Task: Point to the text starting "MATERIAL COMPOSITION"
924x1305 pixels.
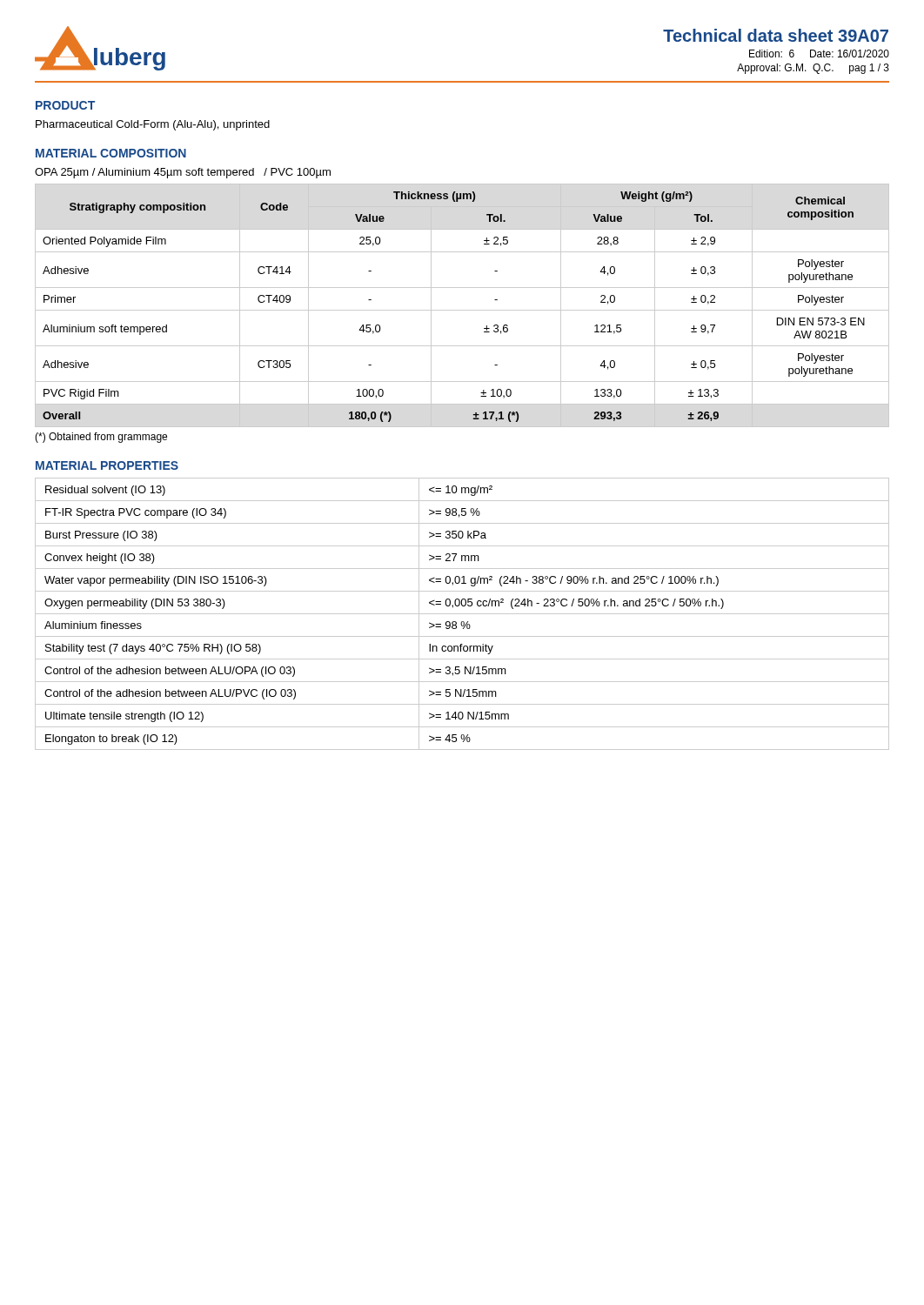Action: (111, 153)
